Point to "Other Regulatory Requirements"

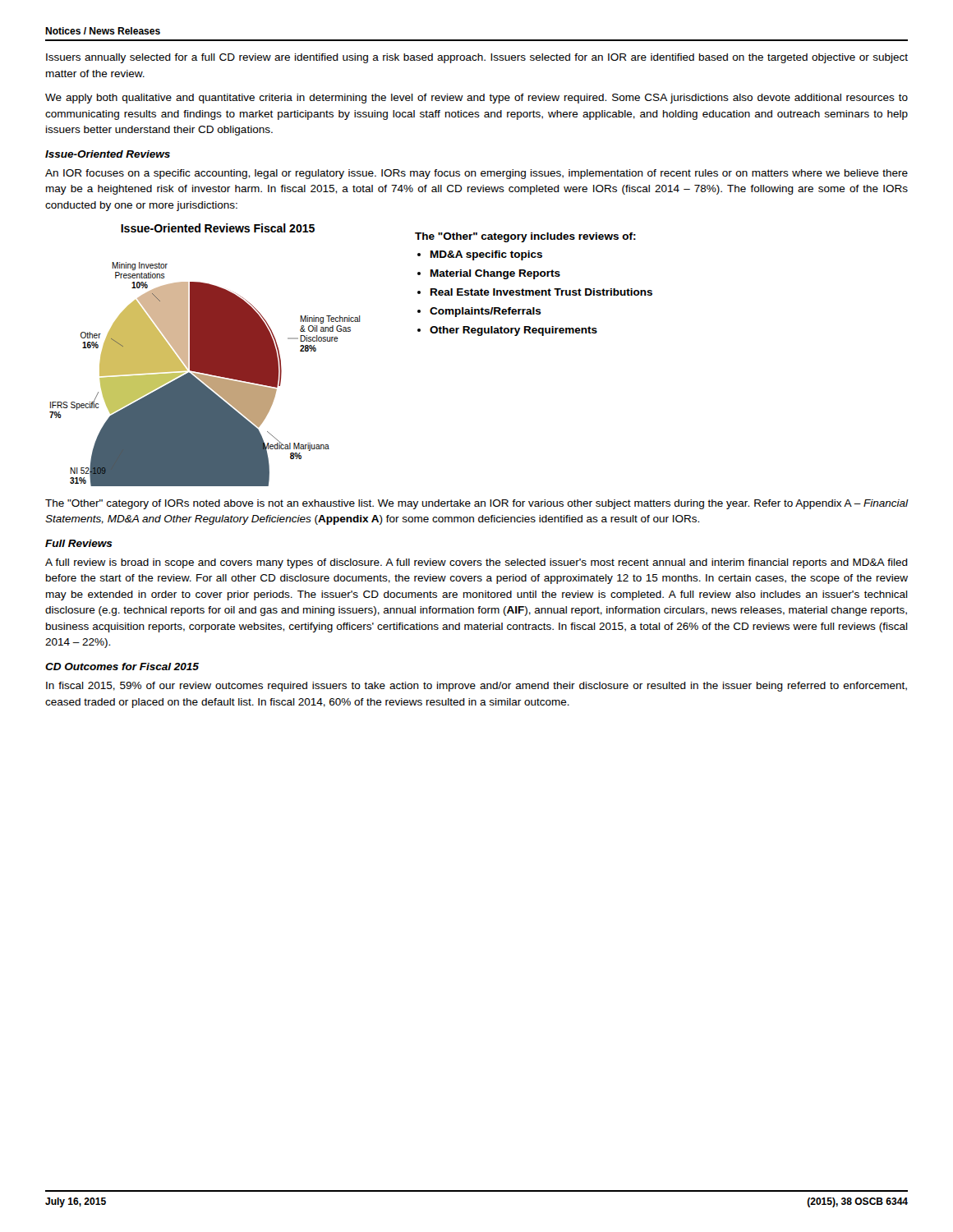[514, 330]
